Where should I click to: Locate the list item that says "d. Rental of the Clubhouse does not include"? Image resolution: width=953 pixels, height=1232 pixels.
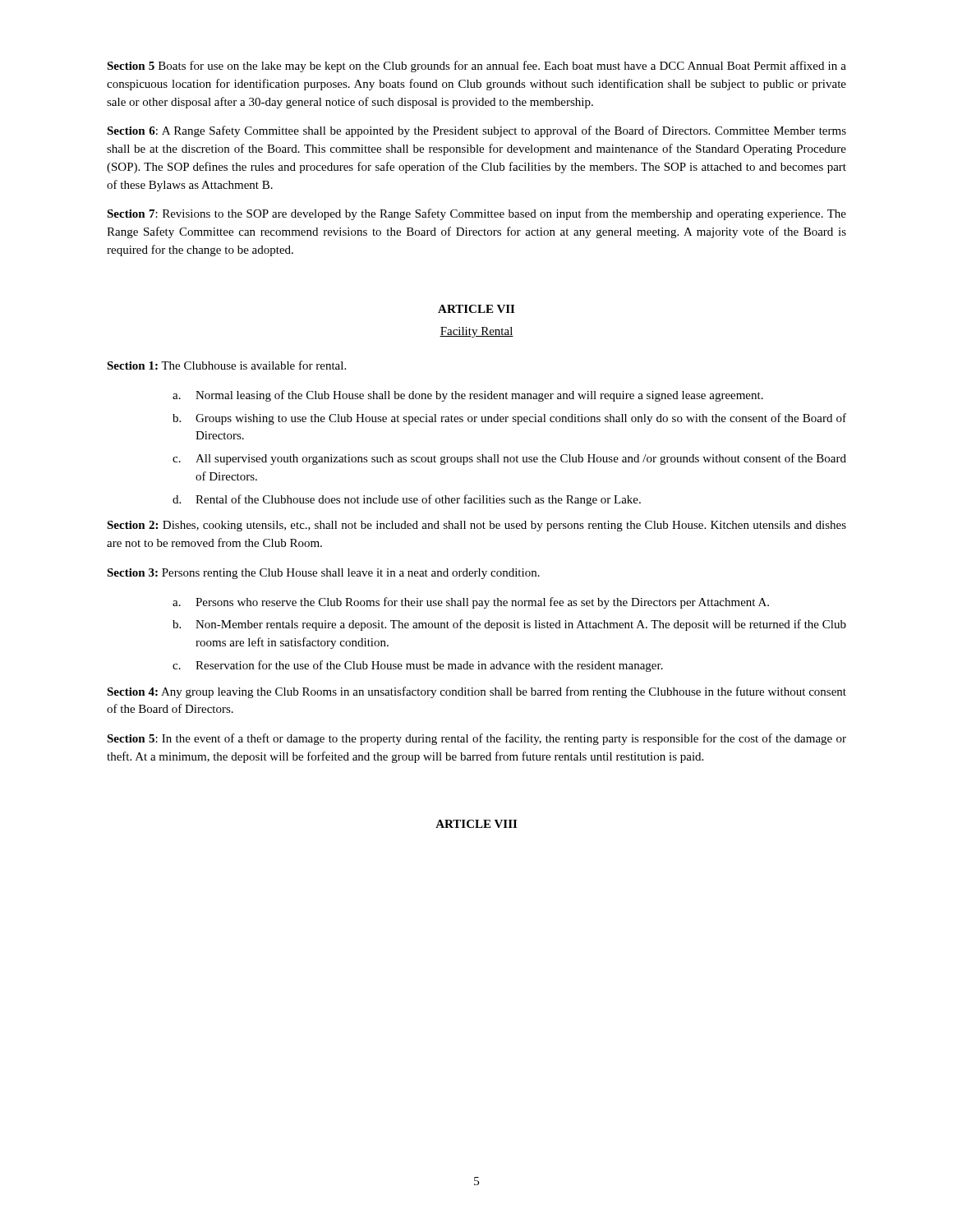tap(509, 500)
